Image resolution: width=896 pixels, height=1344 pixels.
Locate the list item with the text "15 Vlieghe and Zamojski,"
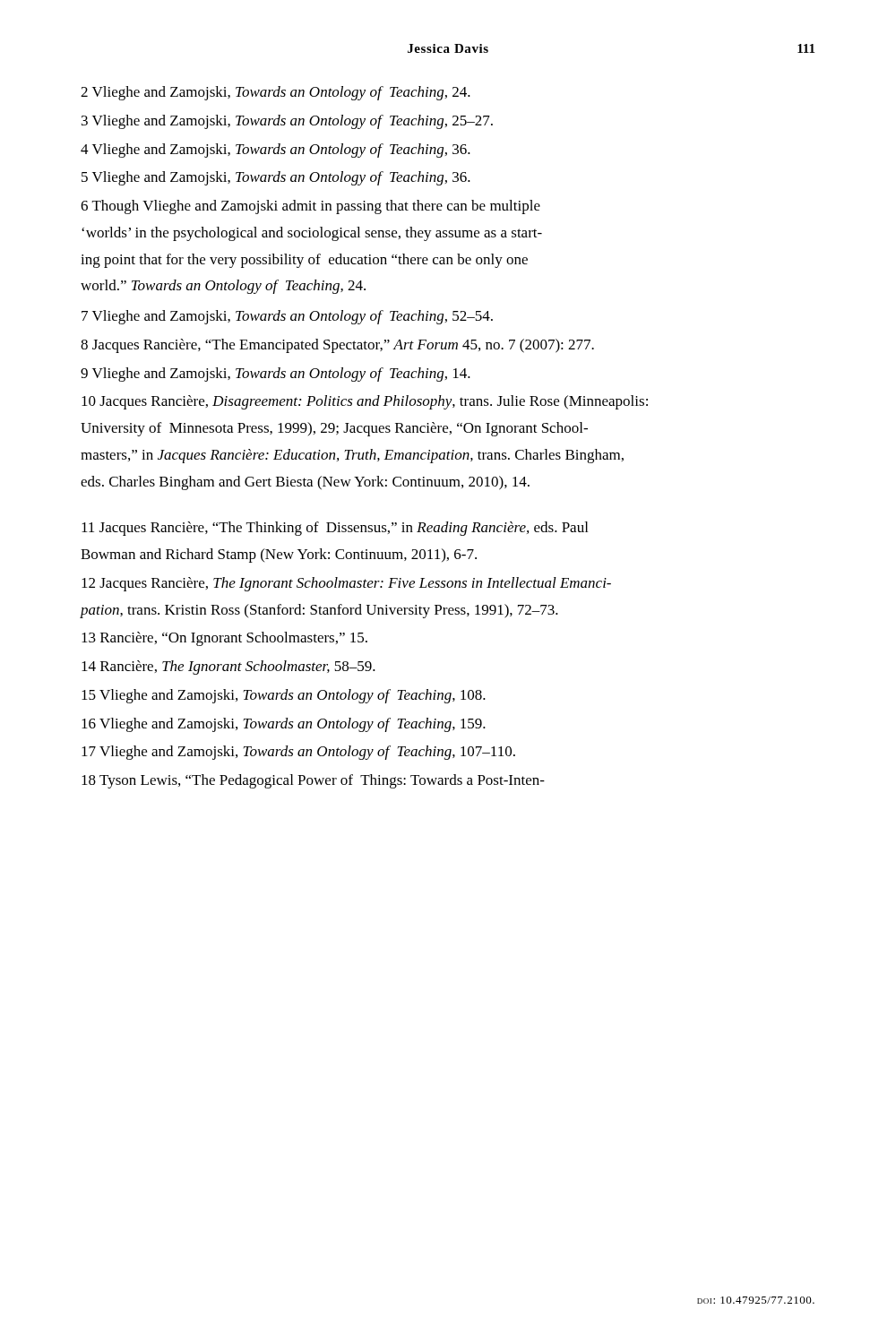[283, 695]
